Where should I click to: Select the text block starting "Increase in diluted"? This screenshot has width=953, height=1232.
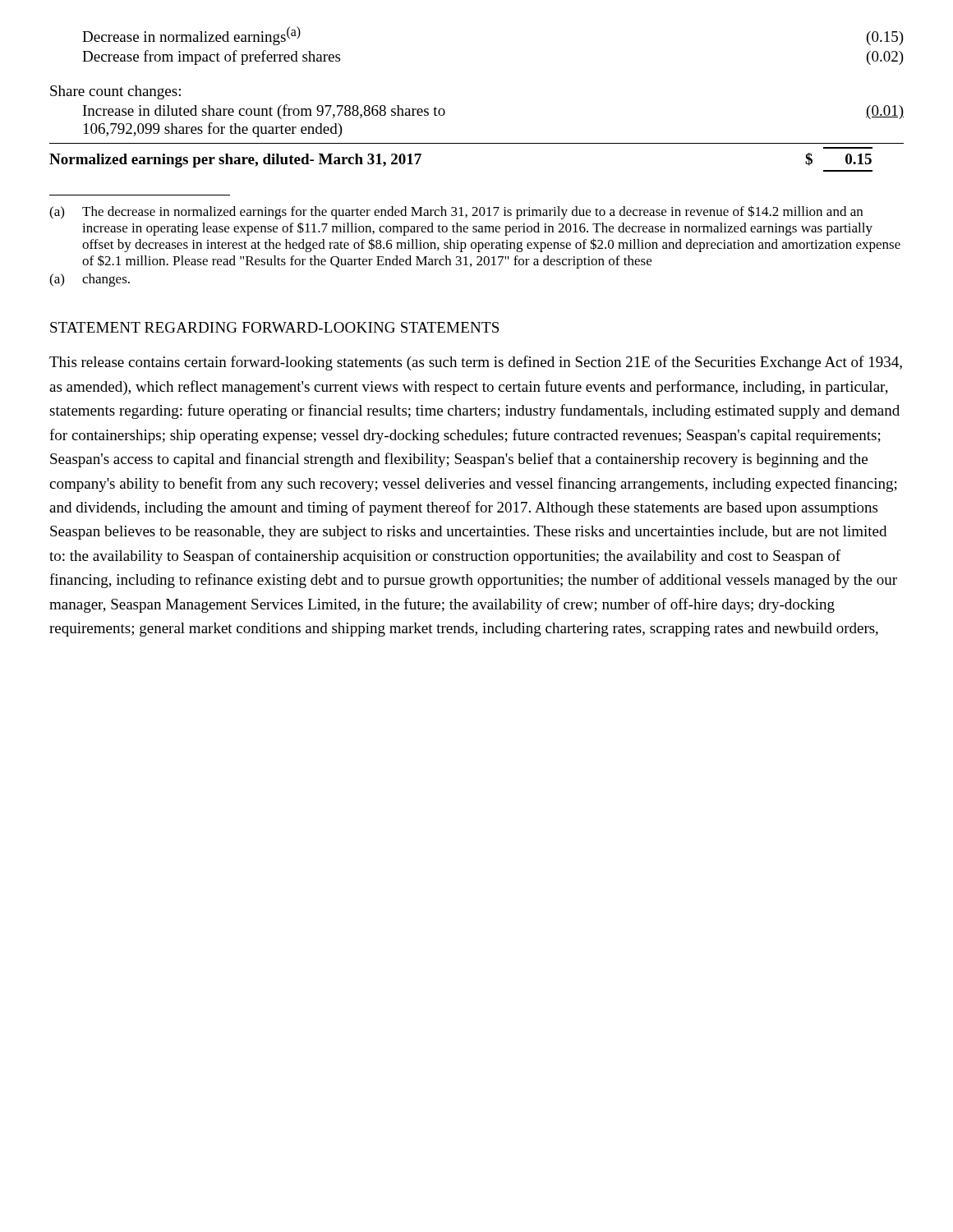[x=267, y=111]
